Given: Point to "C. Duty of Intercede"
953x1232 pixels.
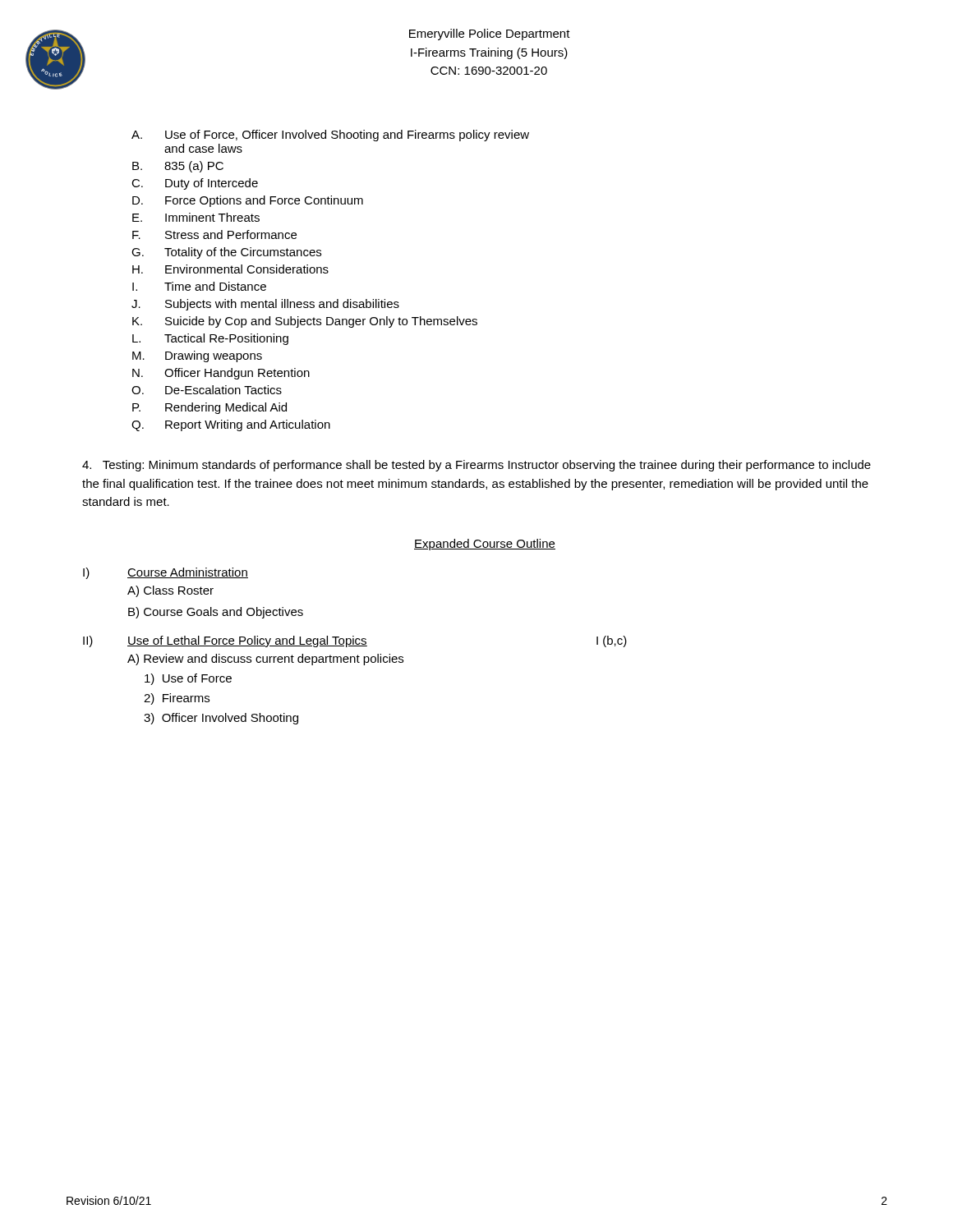Looking at the screenshot, I should coord(195,184).
